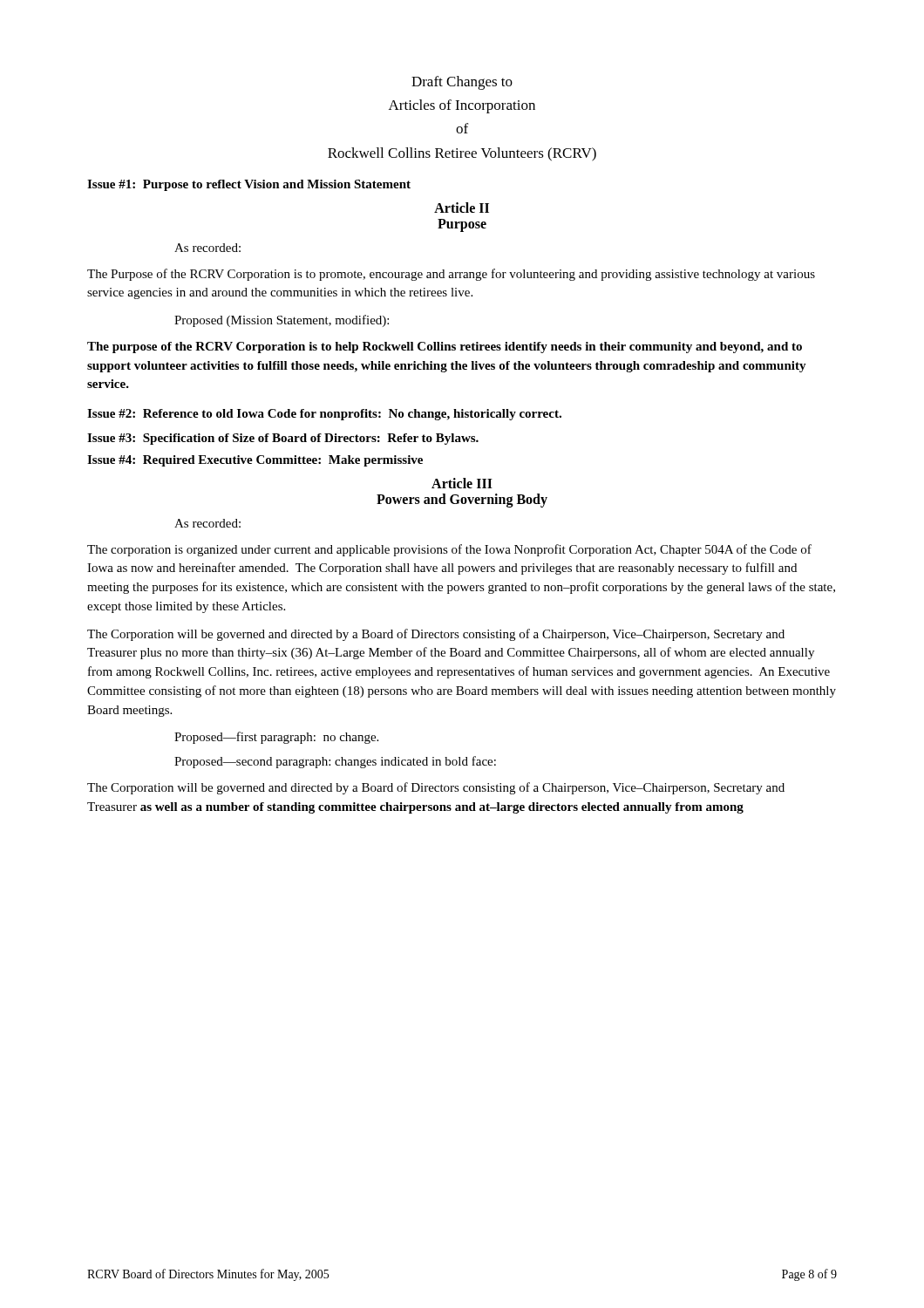The width and height of the screenshot is (924, 1308).
Task: Select the element starting "Article III Powers and"
Action: point(462,491)
